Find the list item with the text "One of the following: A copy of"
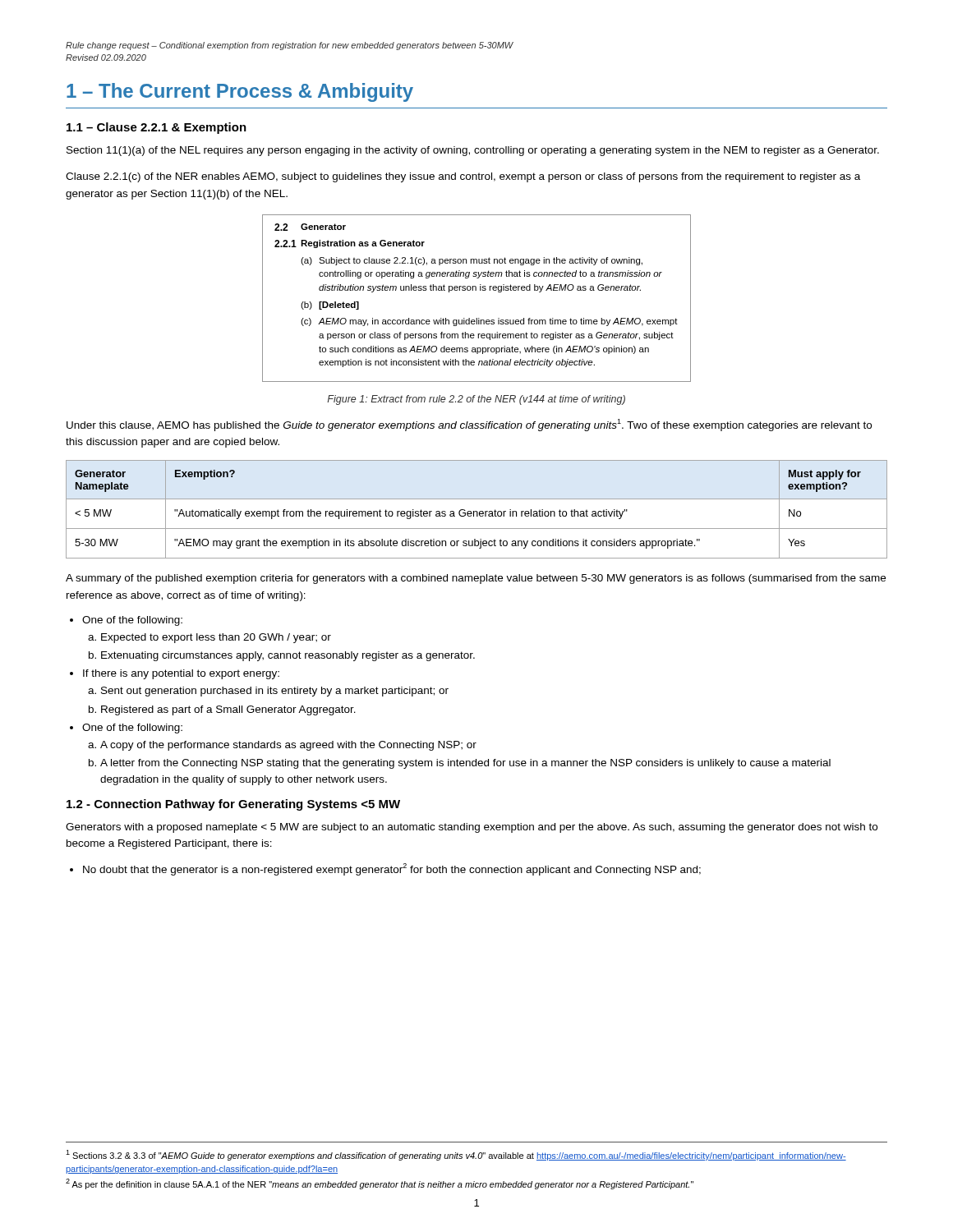This screenshot has height=1232, width=953. [x=485, y=755]
